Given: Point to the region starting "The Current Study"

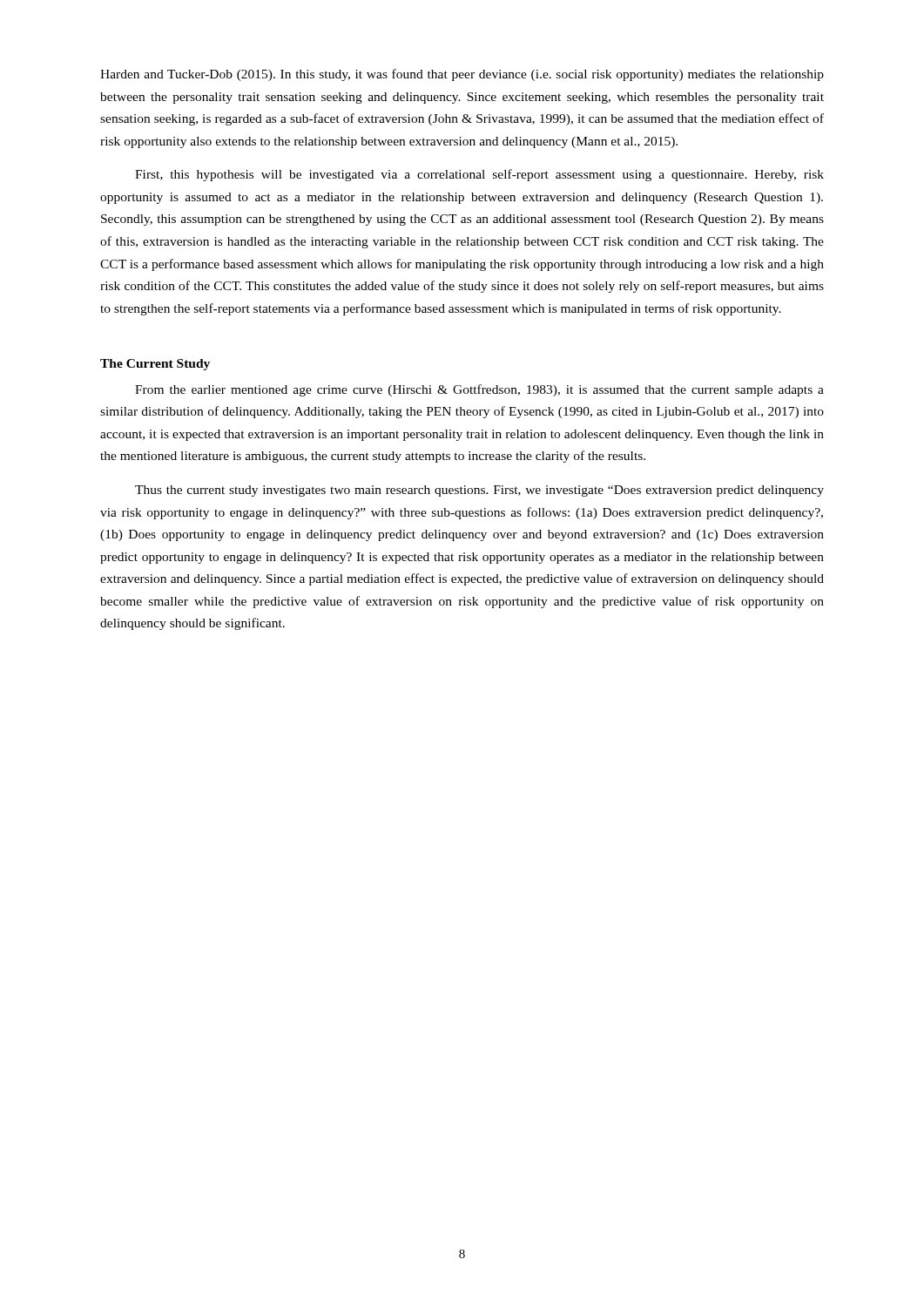Looking at the screenshot, I should 155,363.
